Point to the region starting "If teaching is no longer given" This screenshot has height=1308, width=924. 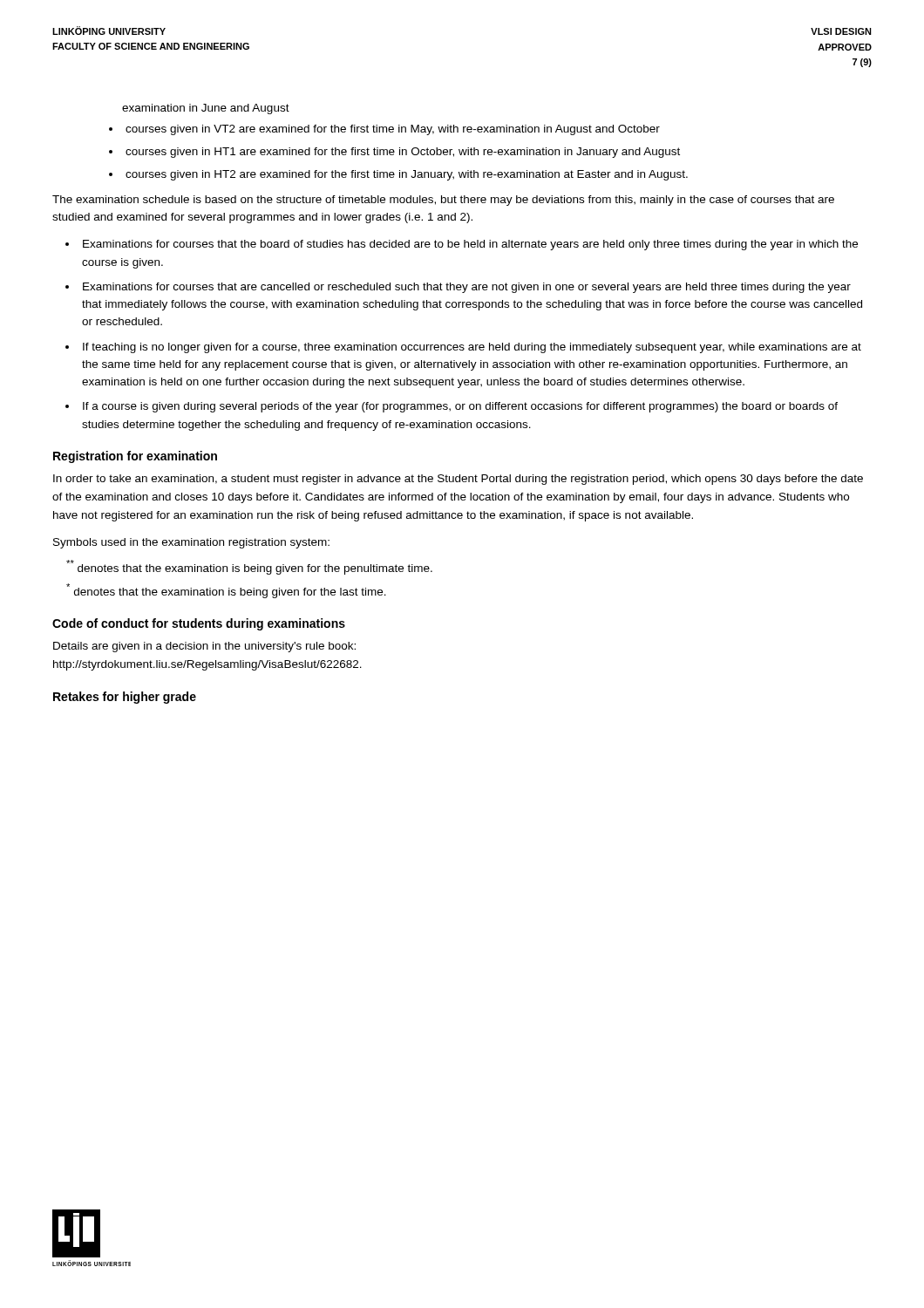472,364
